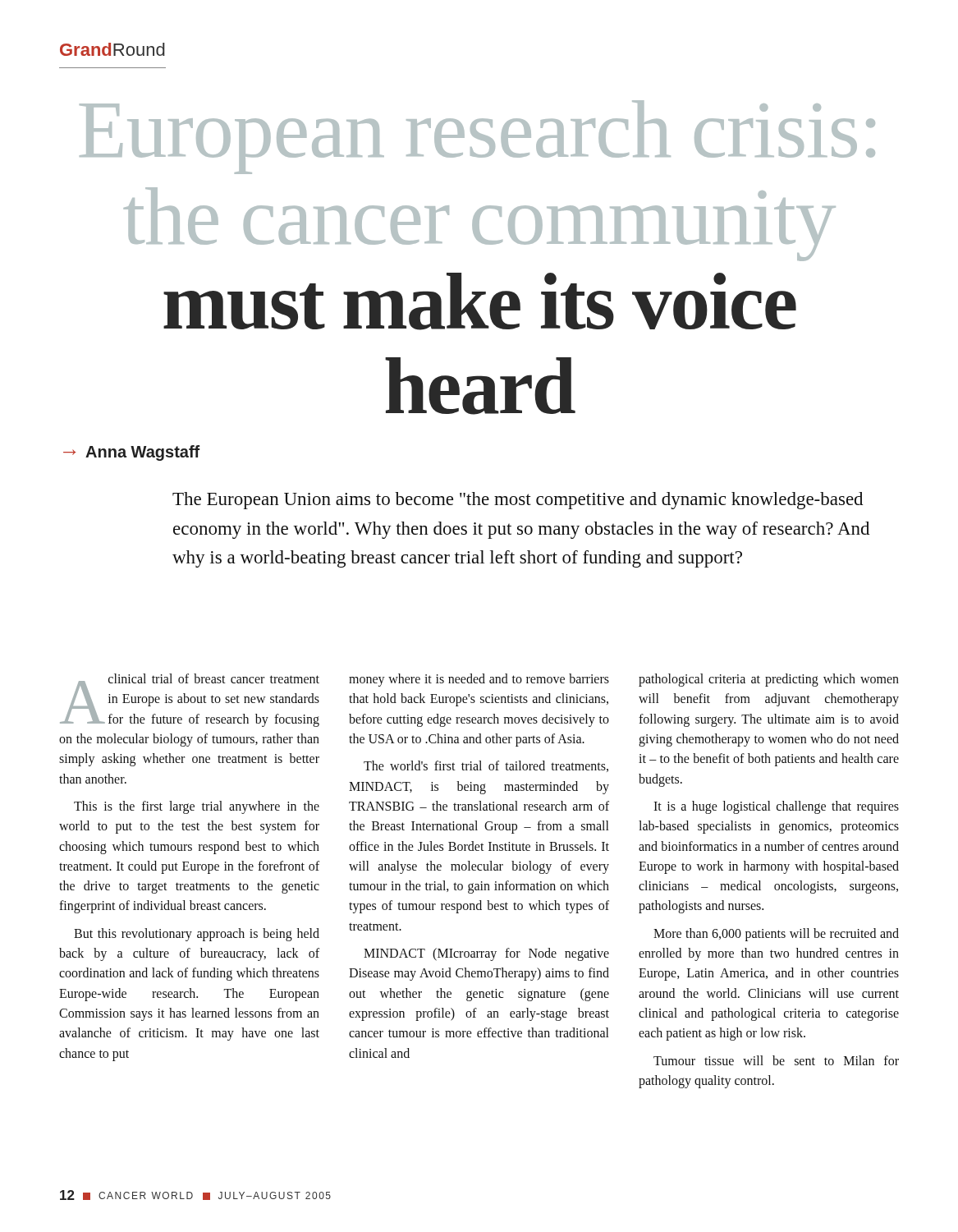
Task: Where is the passage that starts "pathological criteria at"?
Action: pyautogui.click(x=769, y=880)
